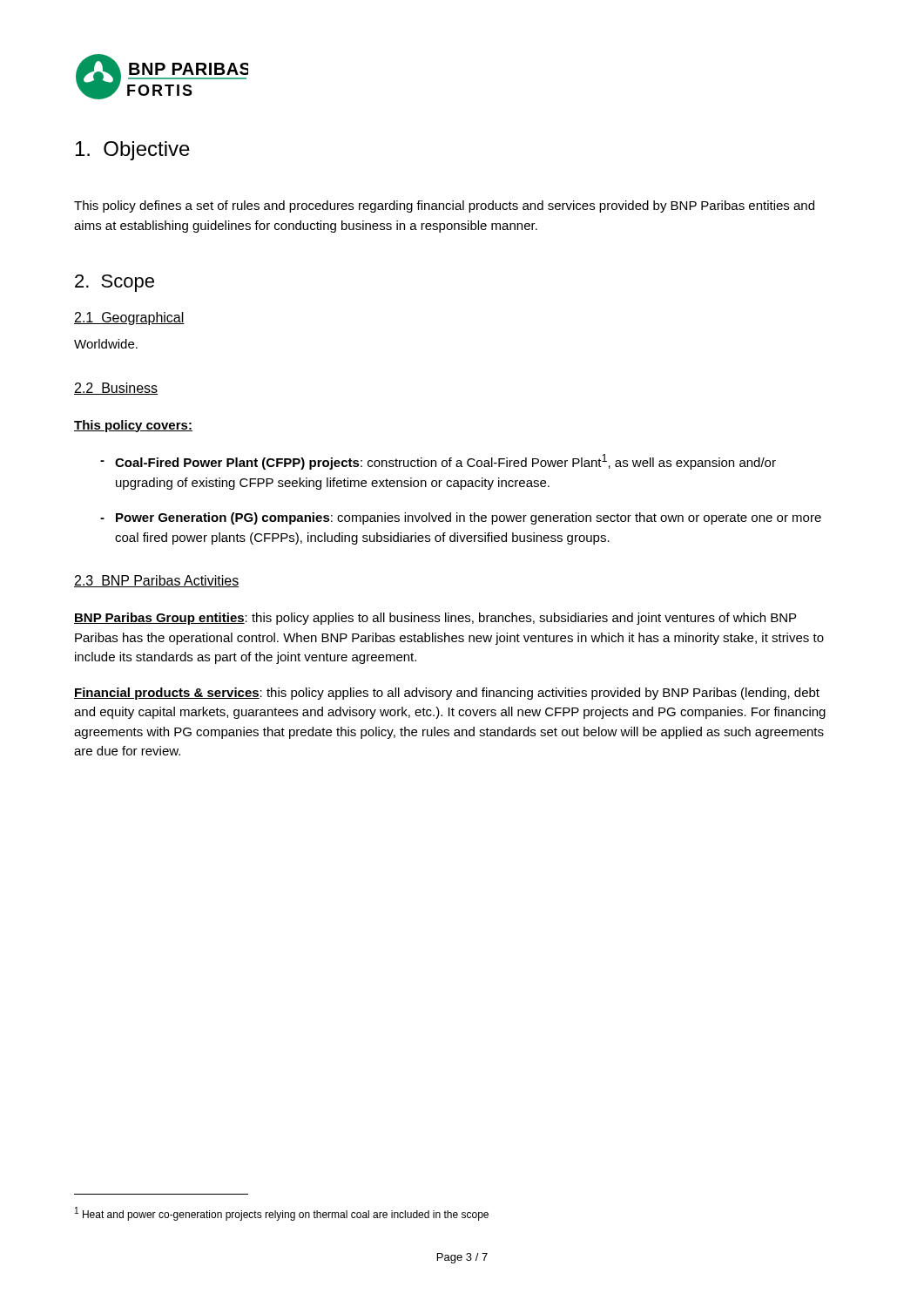
Task: Locate the text block that says "BNP Paribas Group entities: this policy applies to"
Action: [x=455, y=638]
